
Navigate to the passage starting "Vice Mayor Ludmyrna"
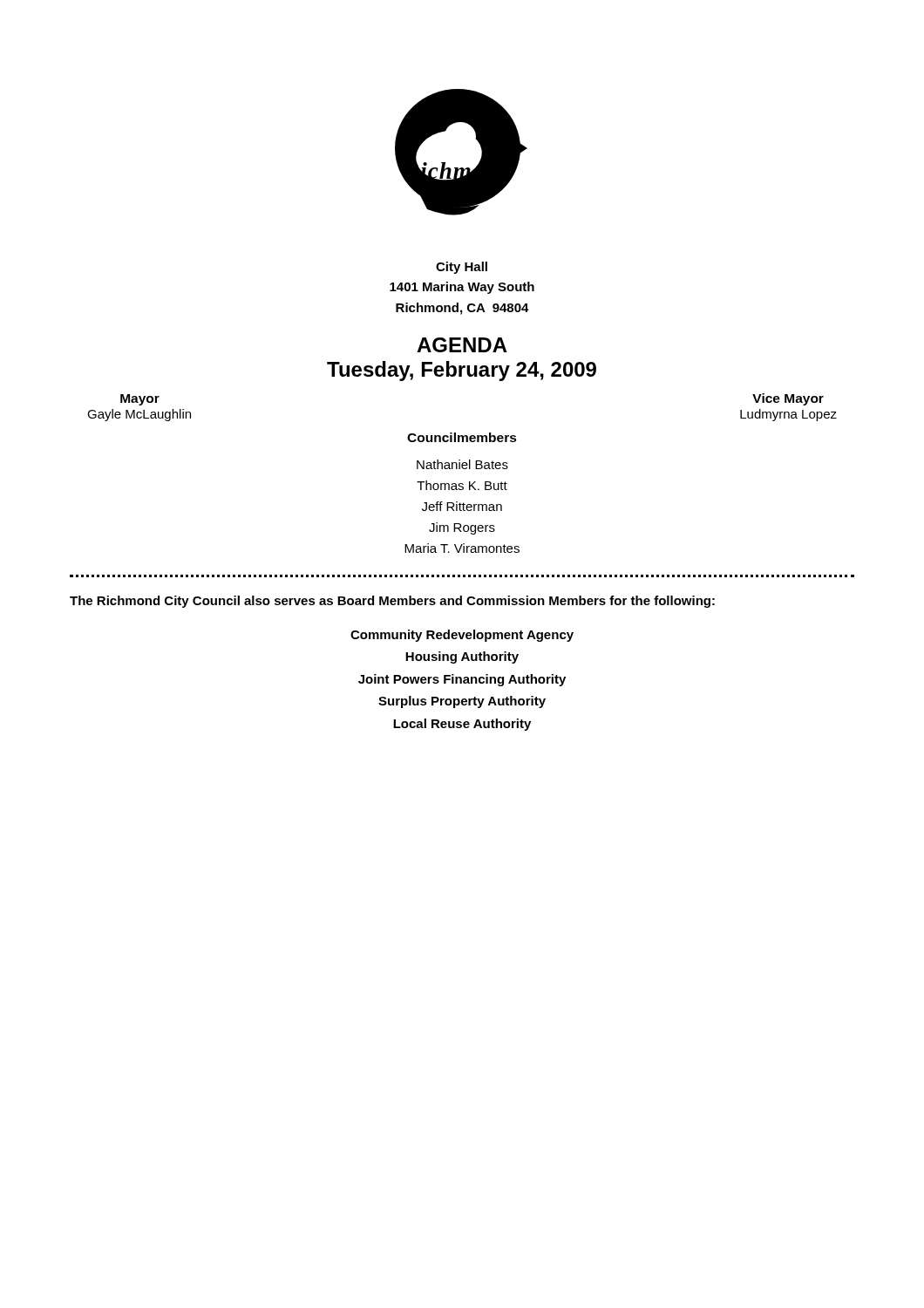click(788, 406)
